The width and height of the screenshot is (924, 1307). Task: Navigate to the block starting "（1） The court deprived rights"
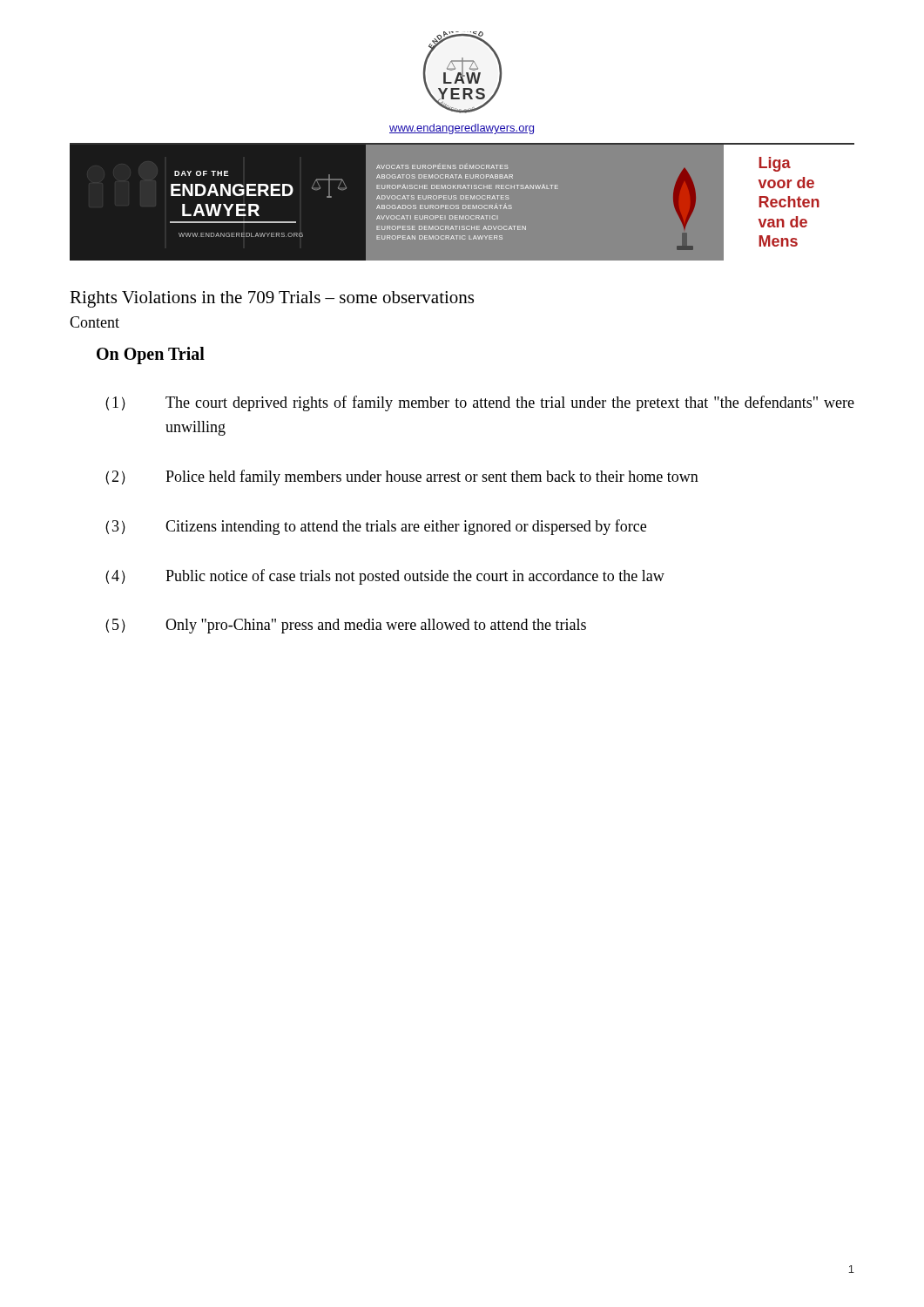point(475,415)
